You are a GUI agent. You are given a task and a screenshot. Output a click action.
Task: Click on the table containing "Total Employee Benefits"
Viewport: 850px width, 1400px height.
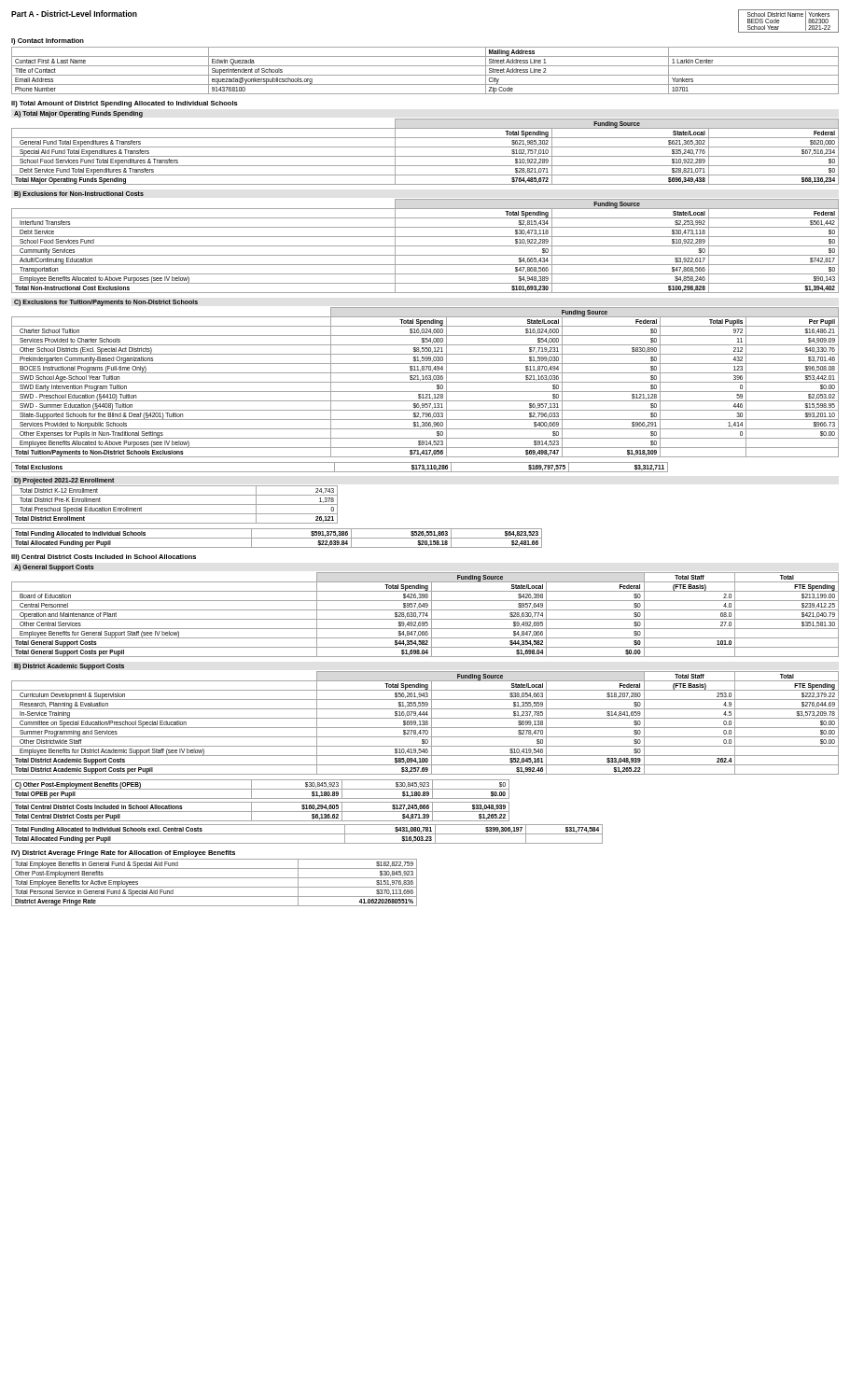(425, 882)
